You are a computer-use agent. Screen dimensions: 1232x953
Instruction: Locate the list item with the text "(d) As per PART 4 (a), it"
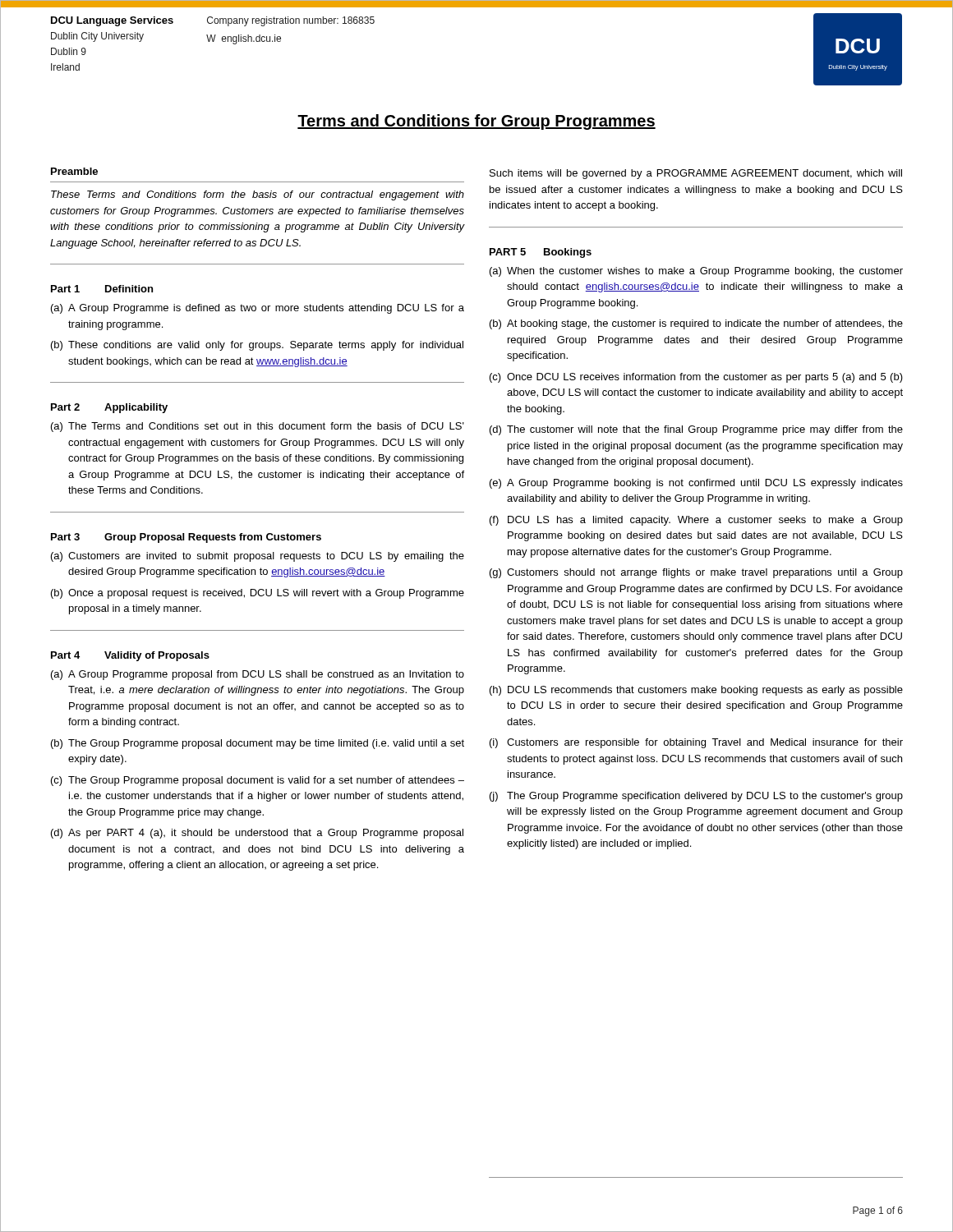[x=257, y=849]
